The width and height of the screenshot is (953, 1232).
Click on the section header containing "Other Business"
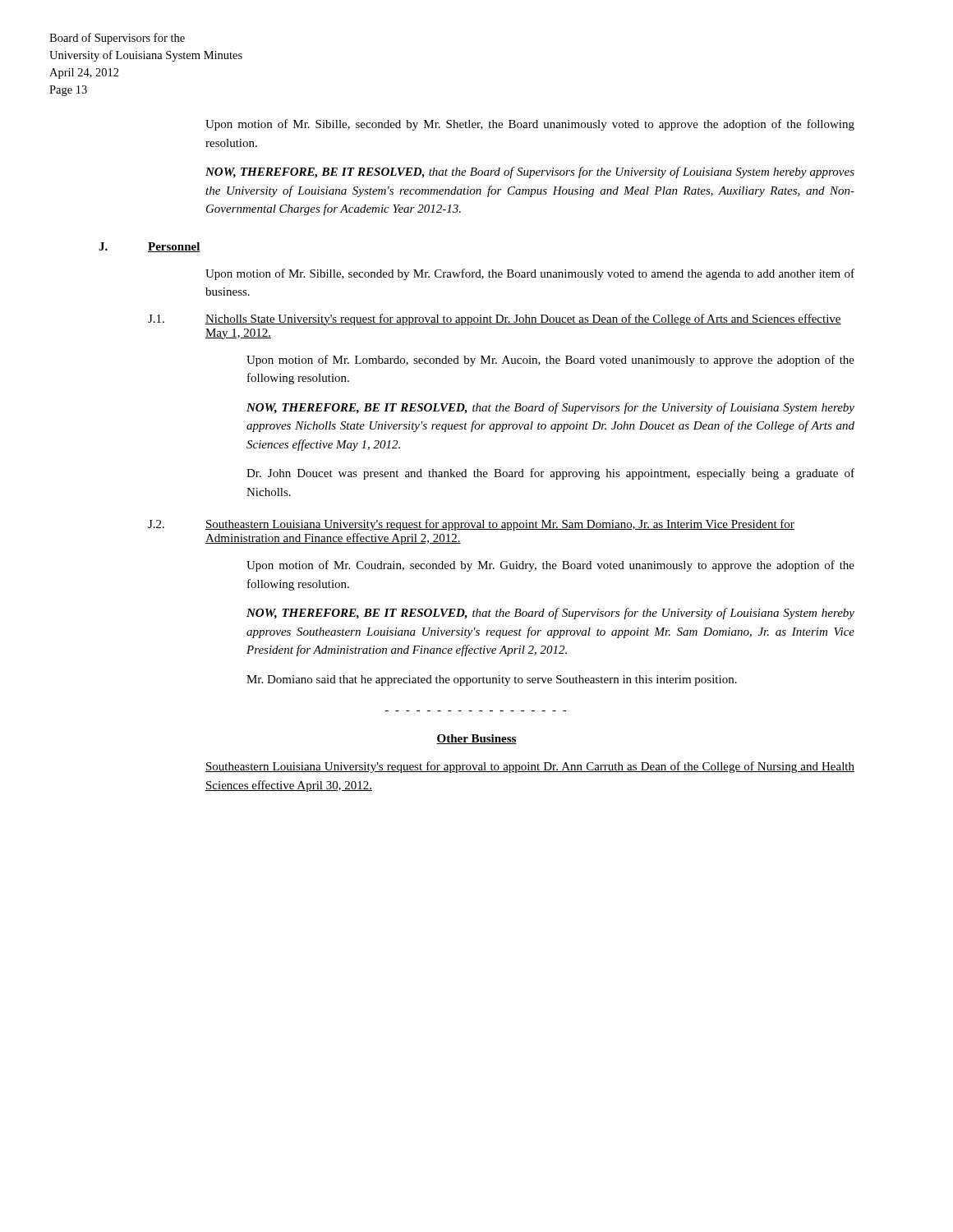pos(476,738)
